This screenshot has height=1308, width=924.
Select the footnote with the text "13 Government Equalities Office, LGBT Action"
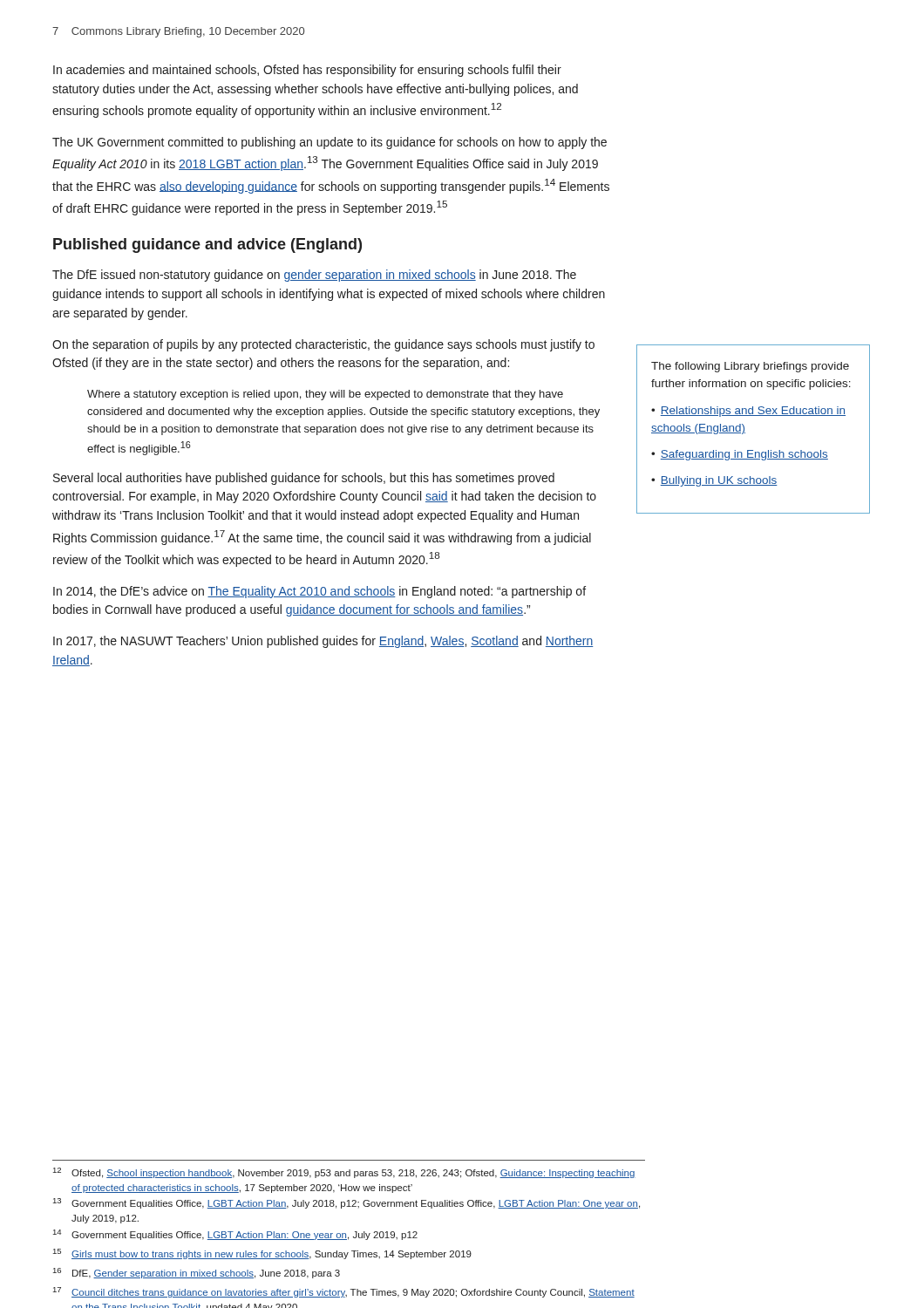pos(349,1211)
